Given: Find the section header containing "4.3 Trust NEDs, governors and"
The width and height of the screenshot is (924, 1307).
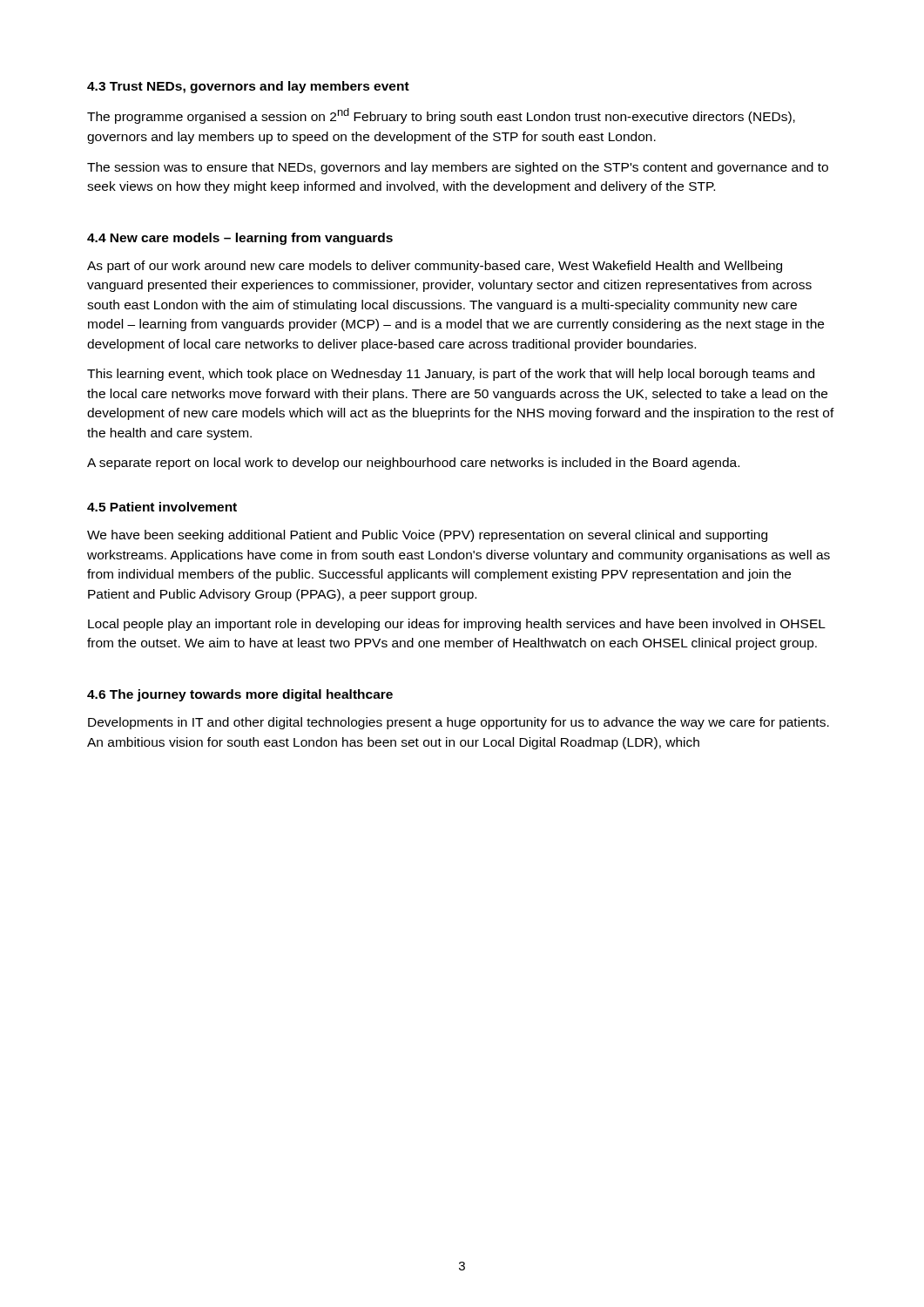Looking at the screenshot, I should pos(248,86).
